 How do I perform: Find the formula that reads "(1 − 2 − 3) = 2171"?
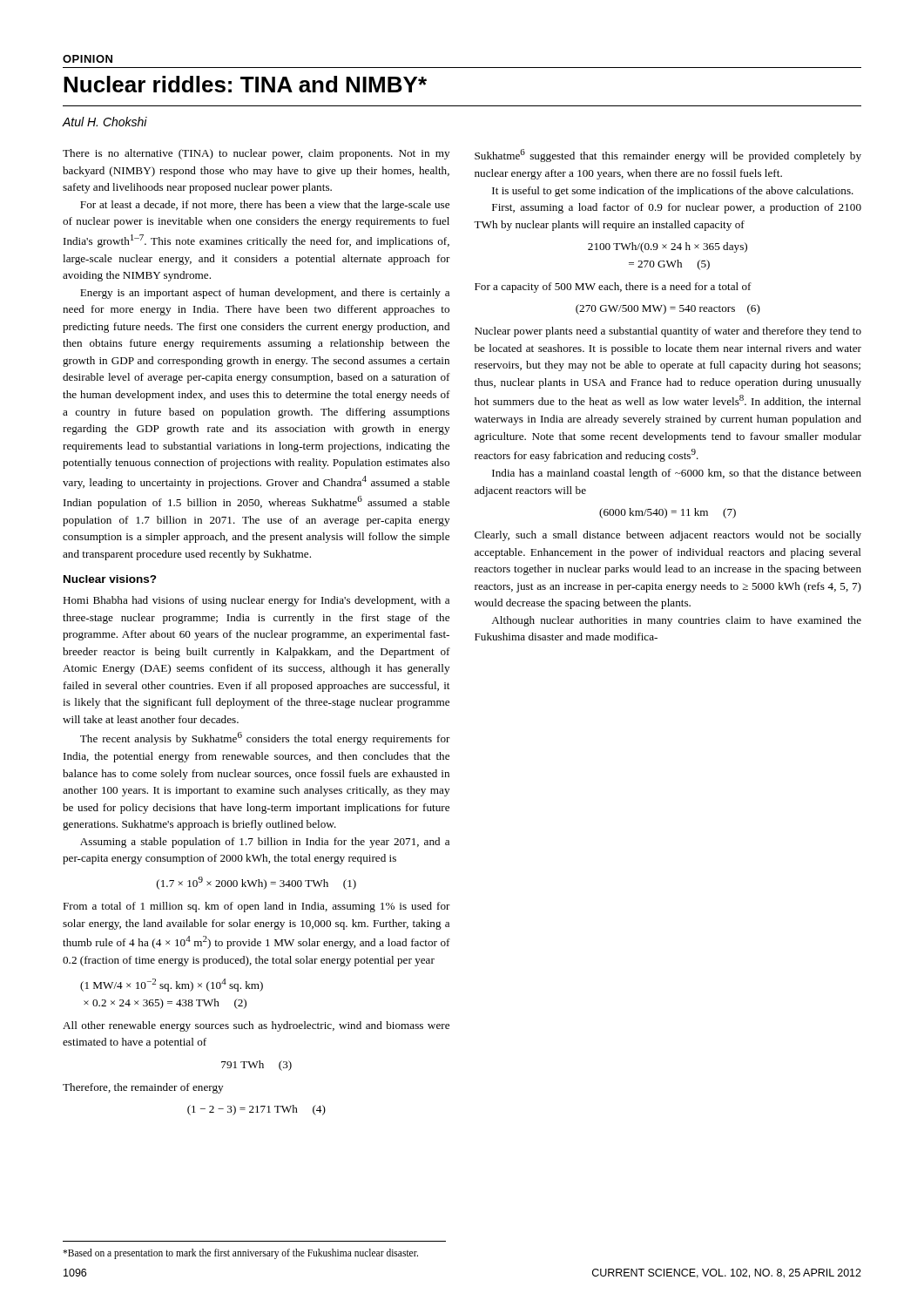pos(256,1109)
